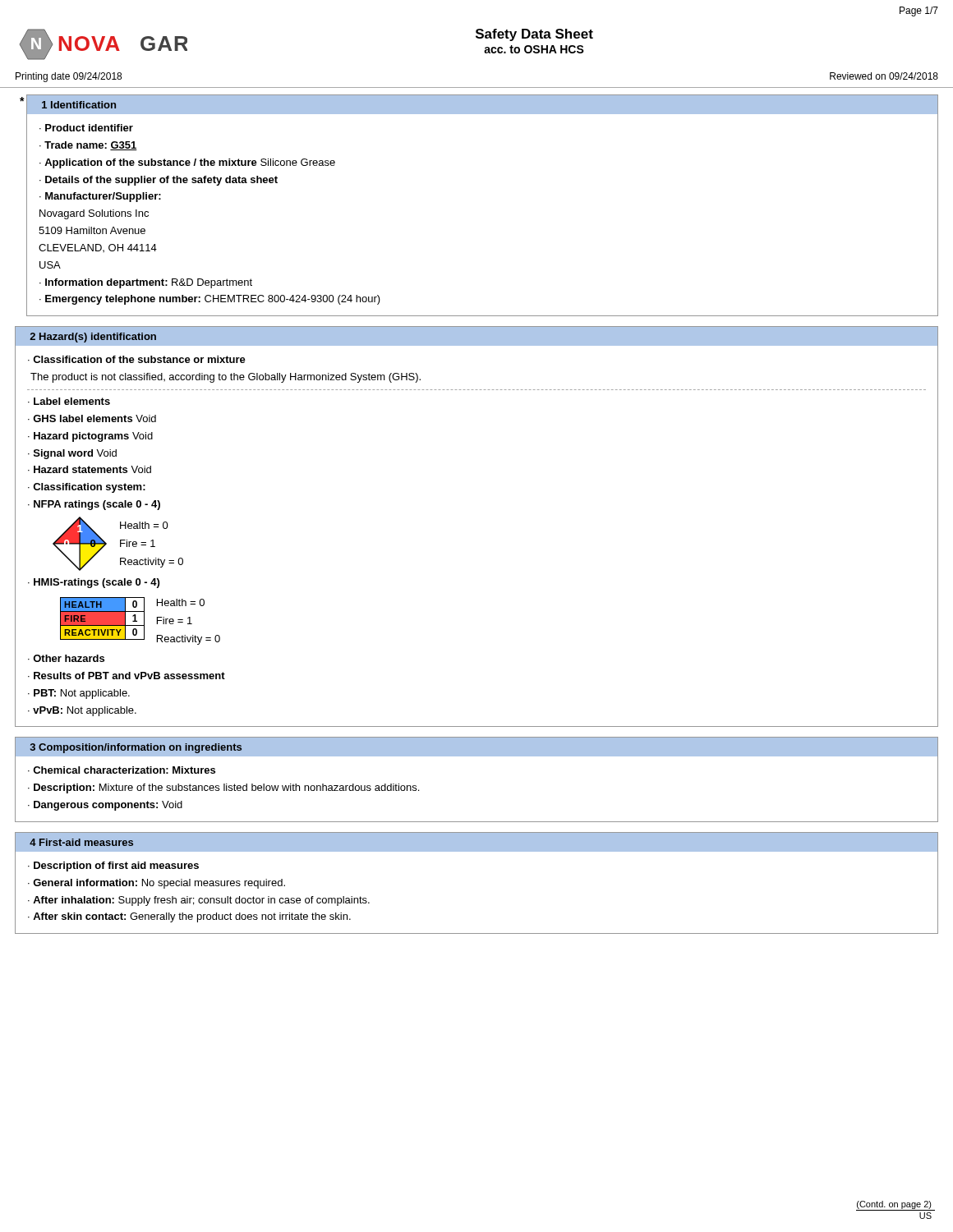Screen dimensions: 1232x953
Task: Locate the text block starting "Trade name: G351 Application of the substance"
Action: [88, 146]
